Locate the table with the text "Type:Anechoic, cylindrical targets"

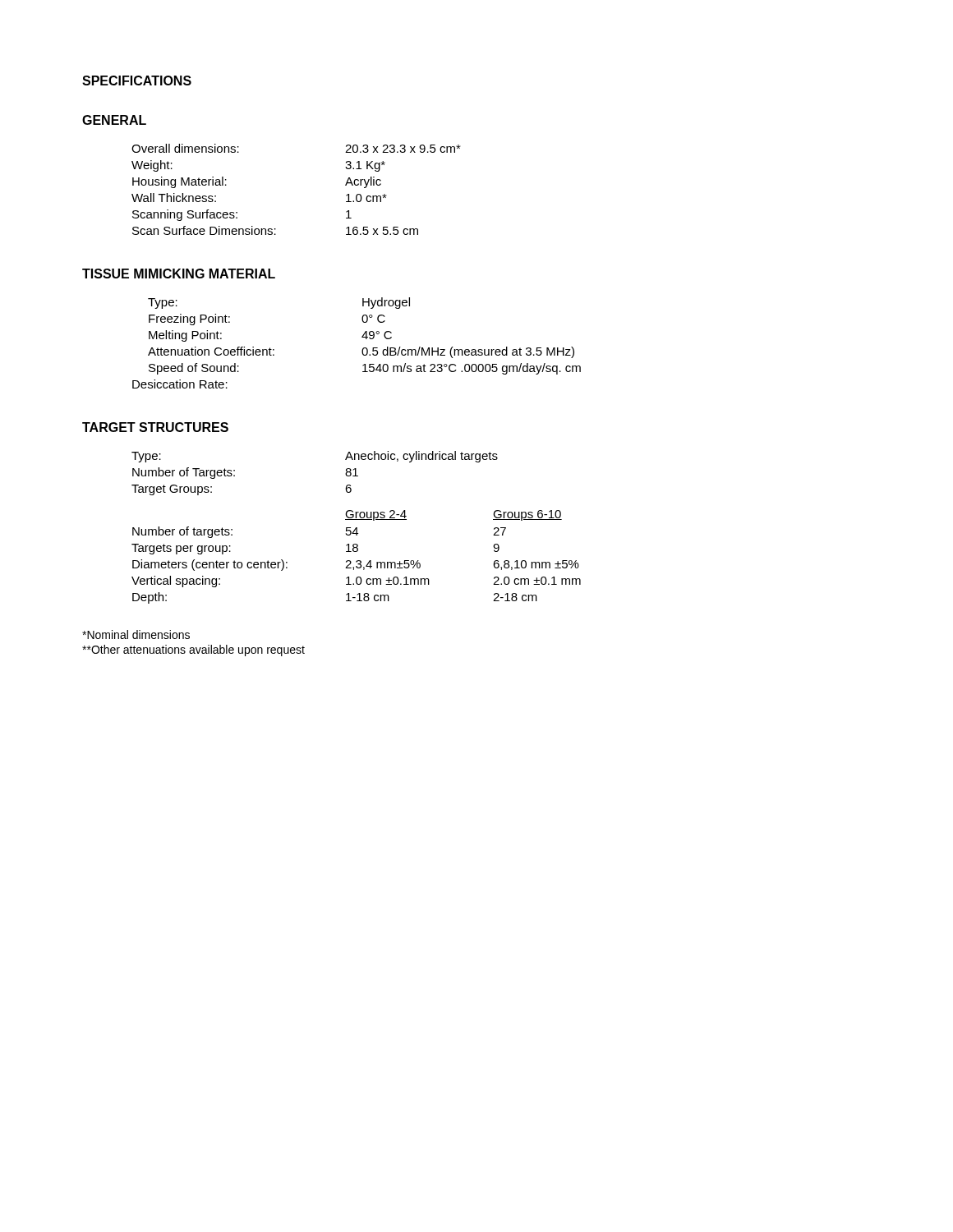tap(476, 526)
